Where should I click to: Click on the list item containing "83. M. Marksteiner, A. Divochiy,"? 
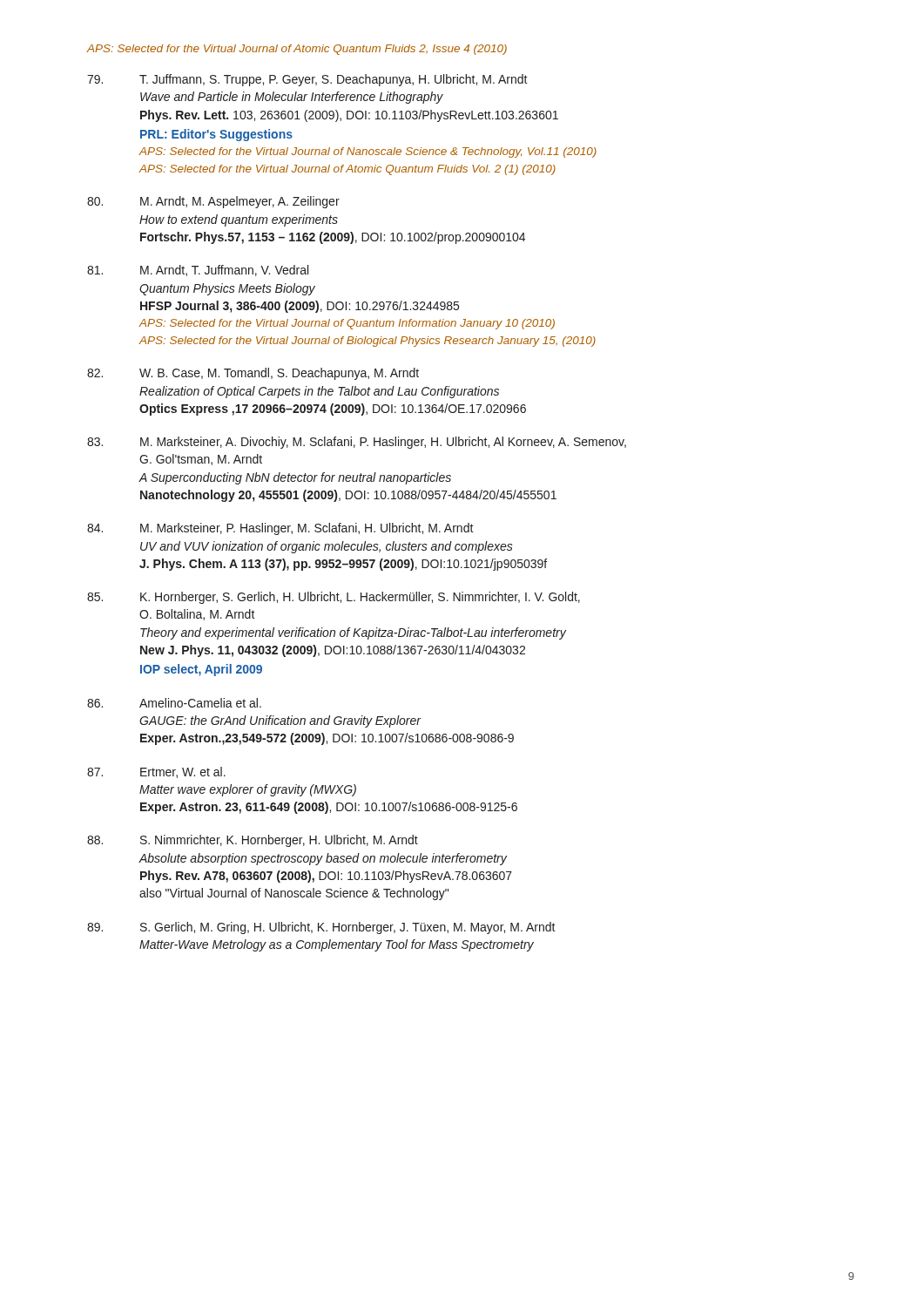click(357, 443)
